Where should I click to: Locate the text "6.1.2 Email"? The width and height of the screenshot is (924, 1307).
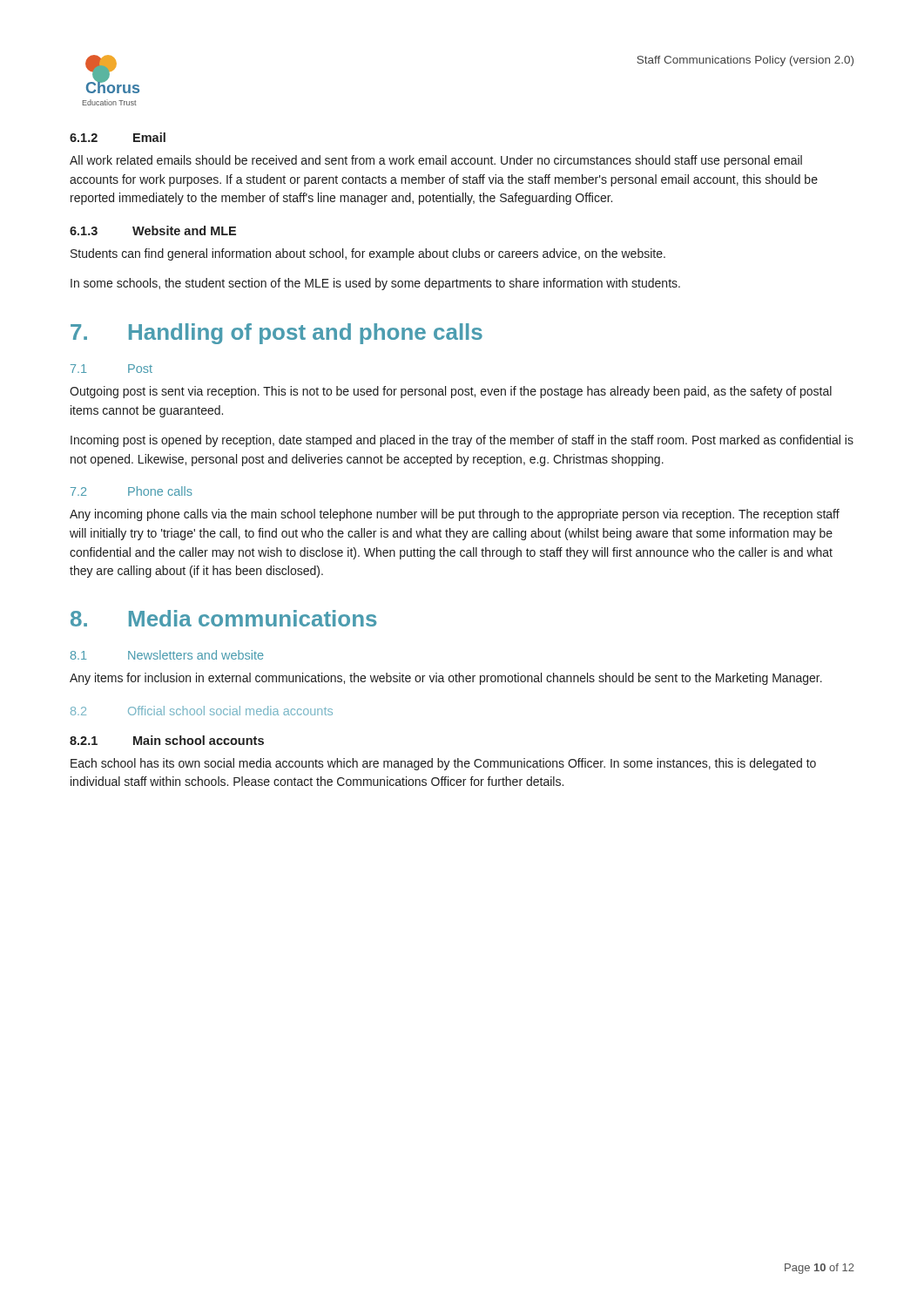point(84,137)
